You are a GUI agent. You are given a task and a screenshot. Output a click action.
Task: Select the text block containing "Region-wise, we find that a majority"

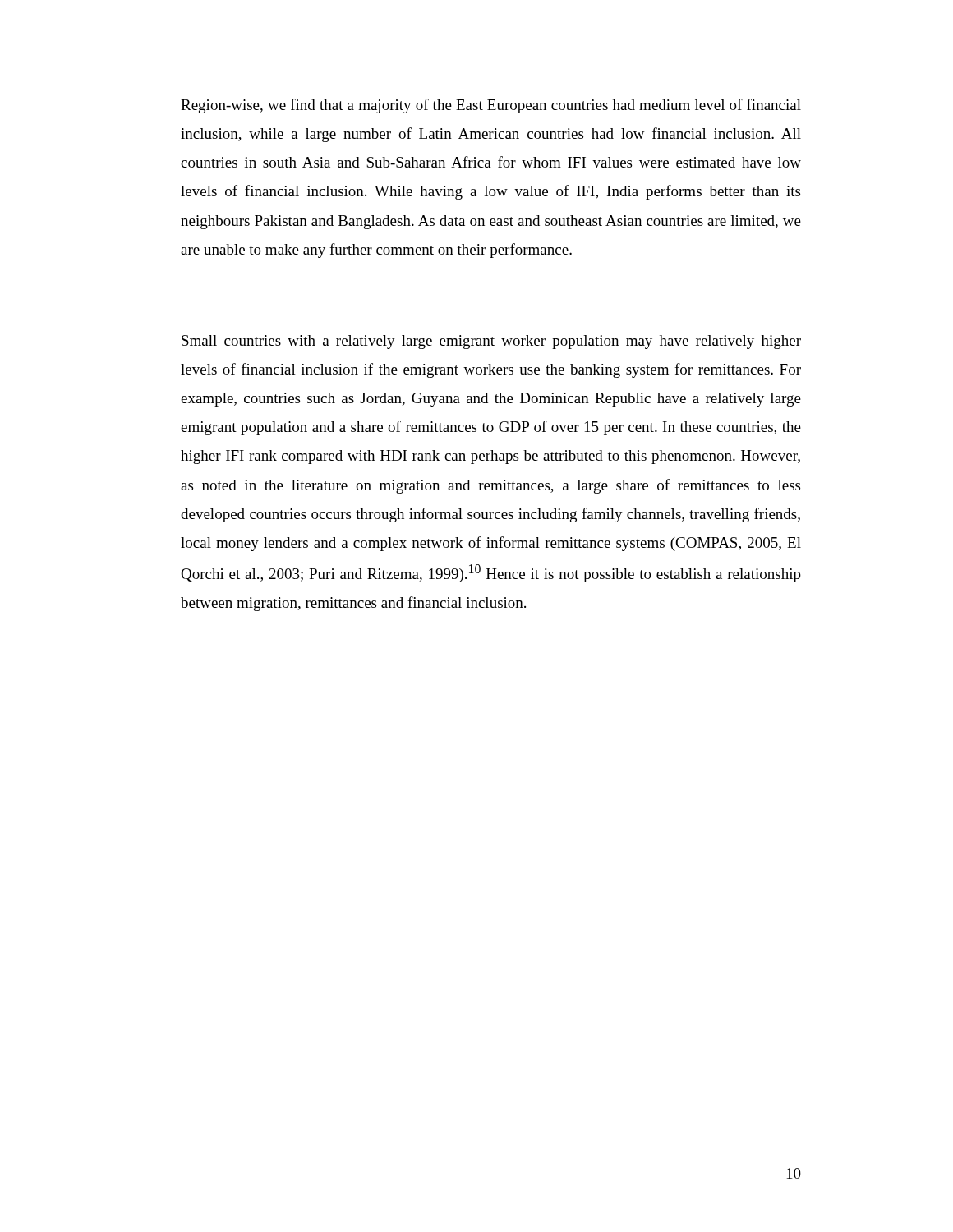tap(491, 177)
